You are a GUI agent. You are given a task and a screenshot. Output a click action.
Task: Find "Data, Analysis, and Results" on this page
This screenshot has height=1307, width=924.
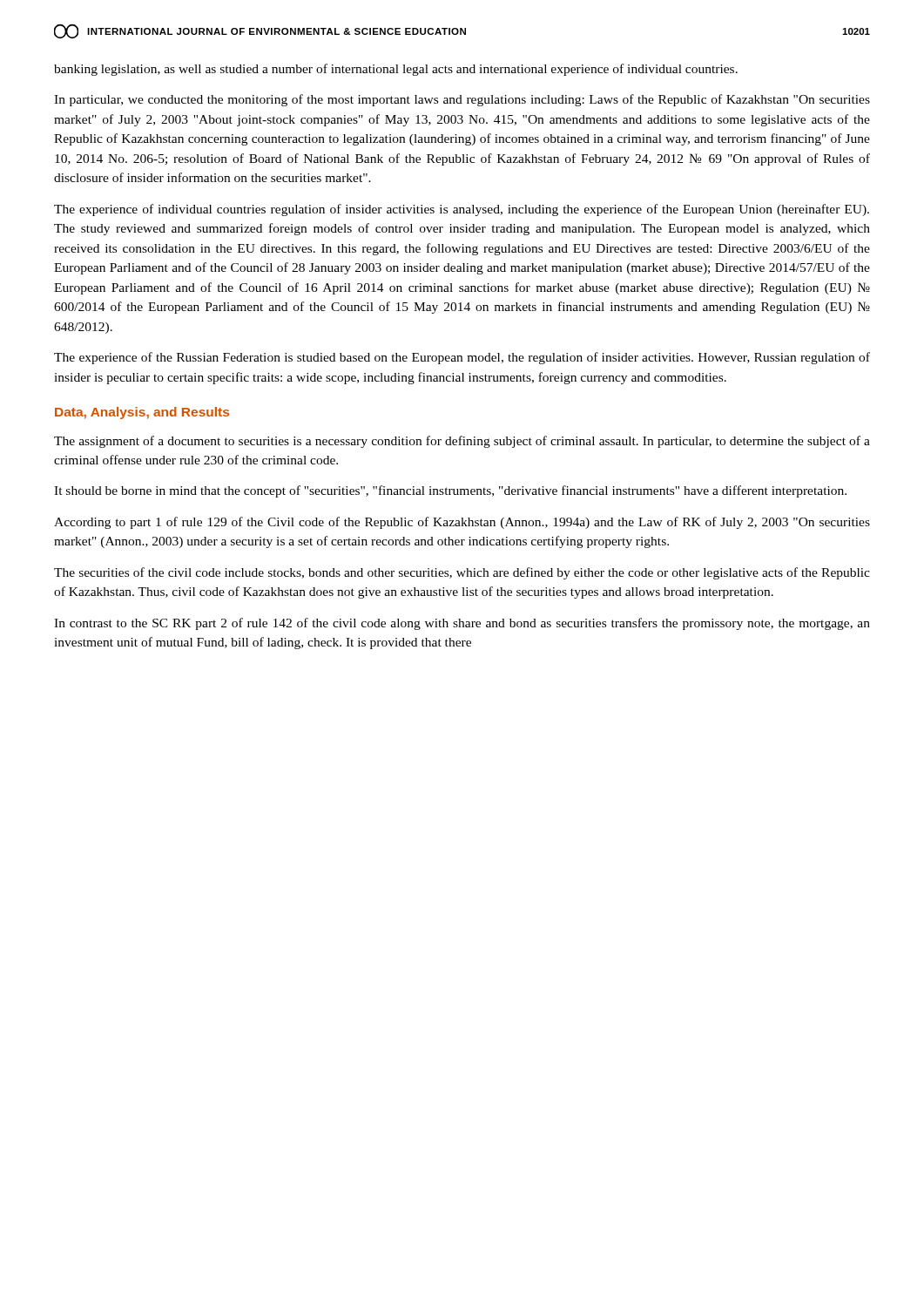point(142,412)
